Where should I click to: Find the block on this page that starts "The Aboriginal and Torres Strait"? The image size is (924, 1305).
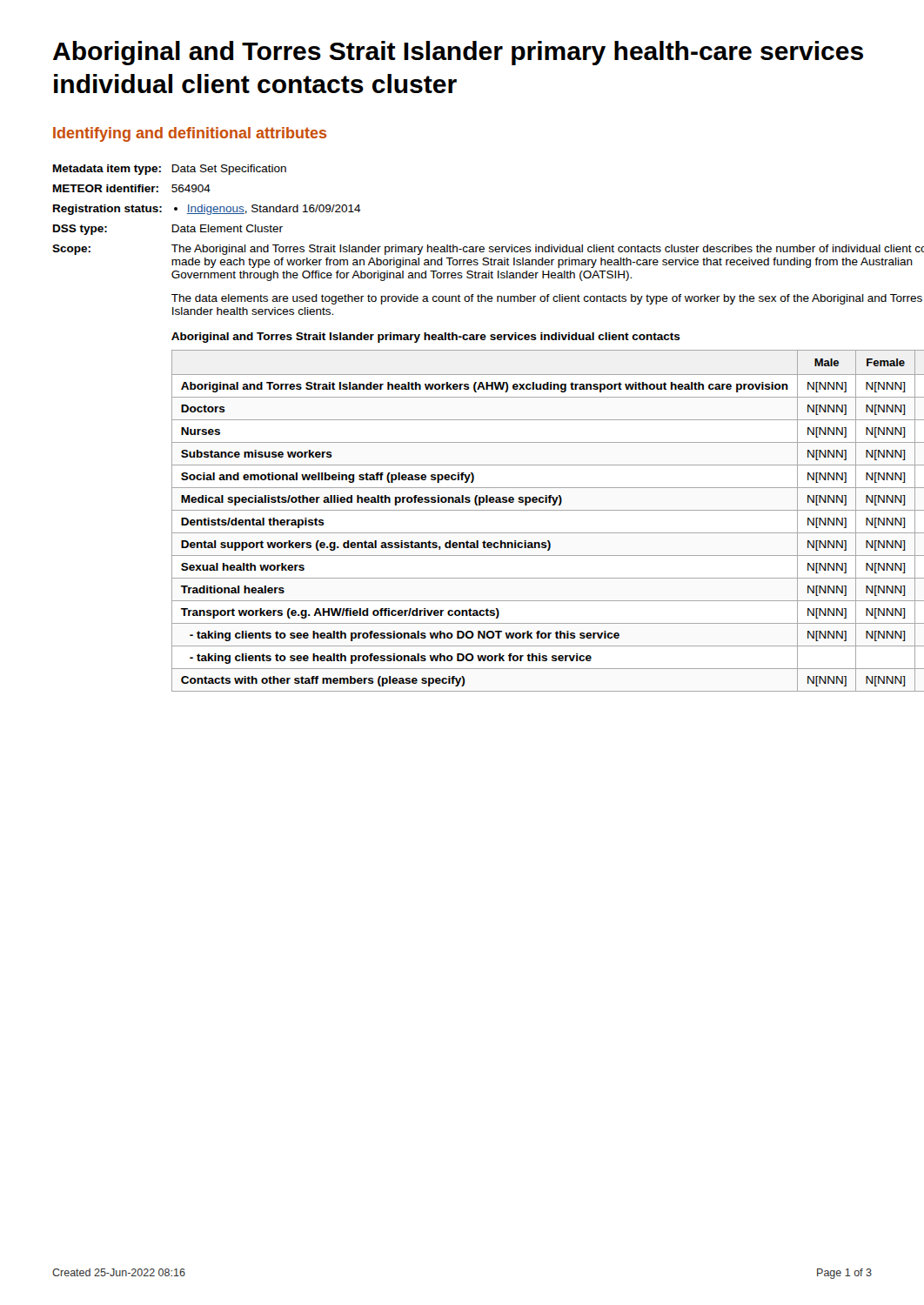548,467
